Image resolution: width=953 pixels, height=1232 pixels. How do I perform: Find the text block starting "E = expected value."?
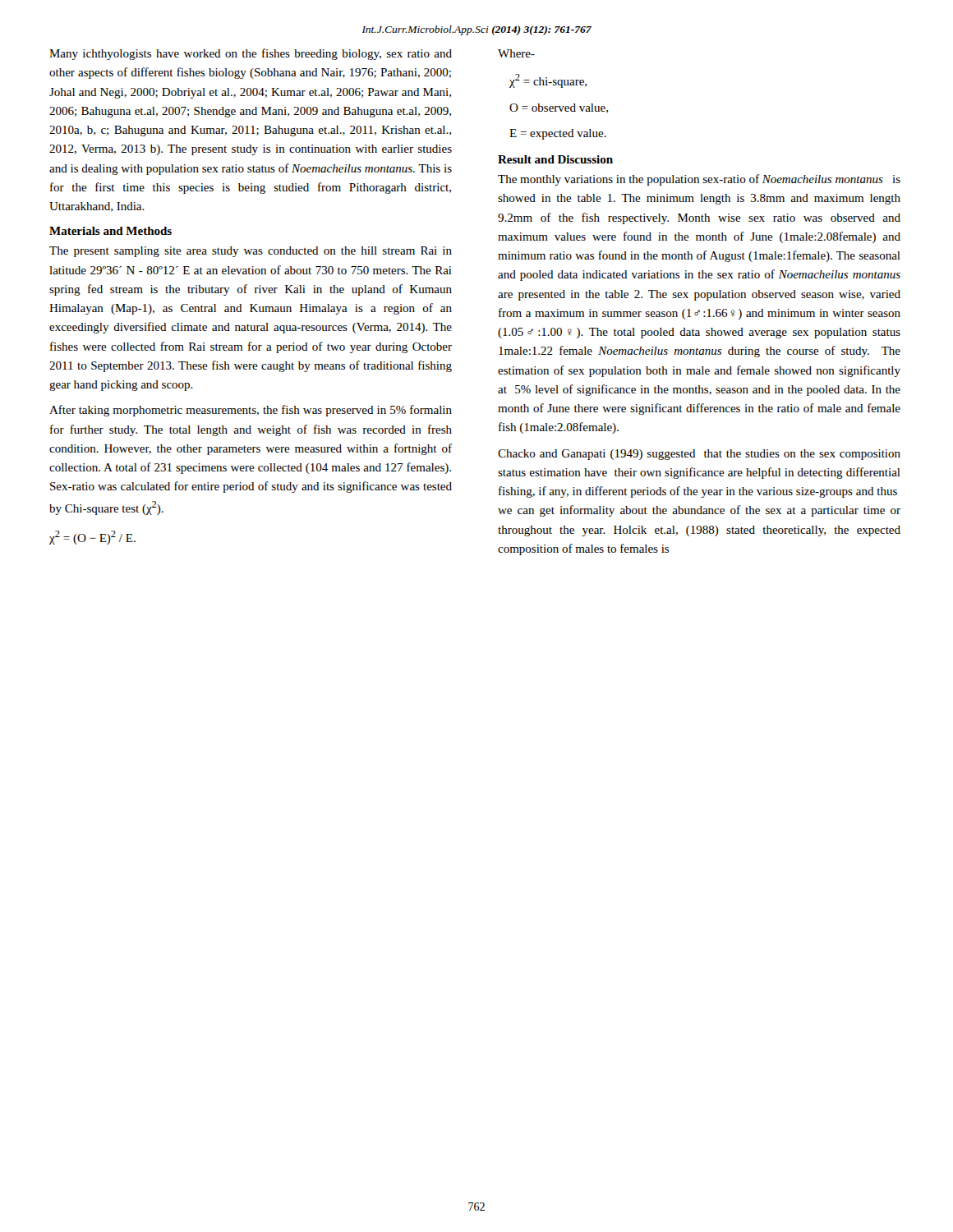[x=558, y=134]
